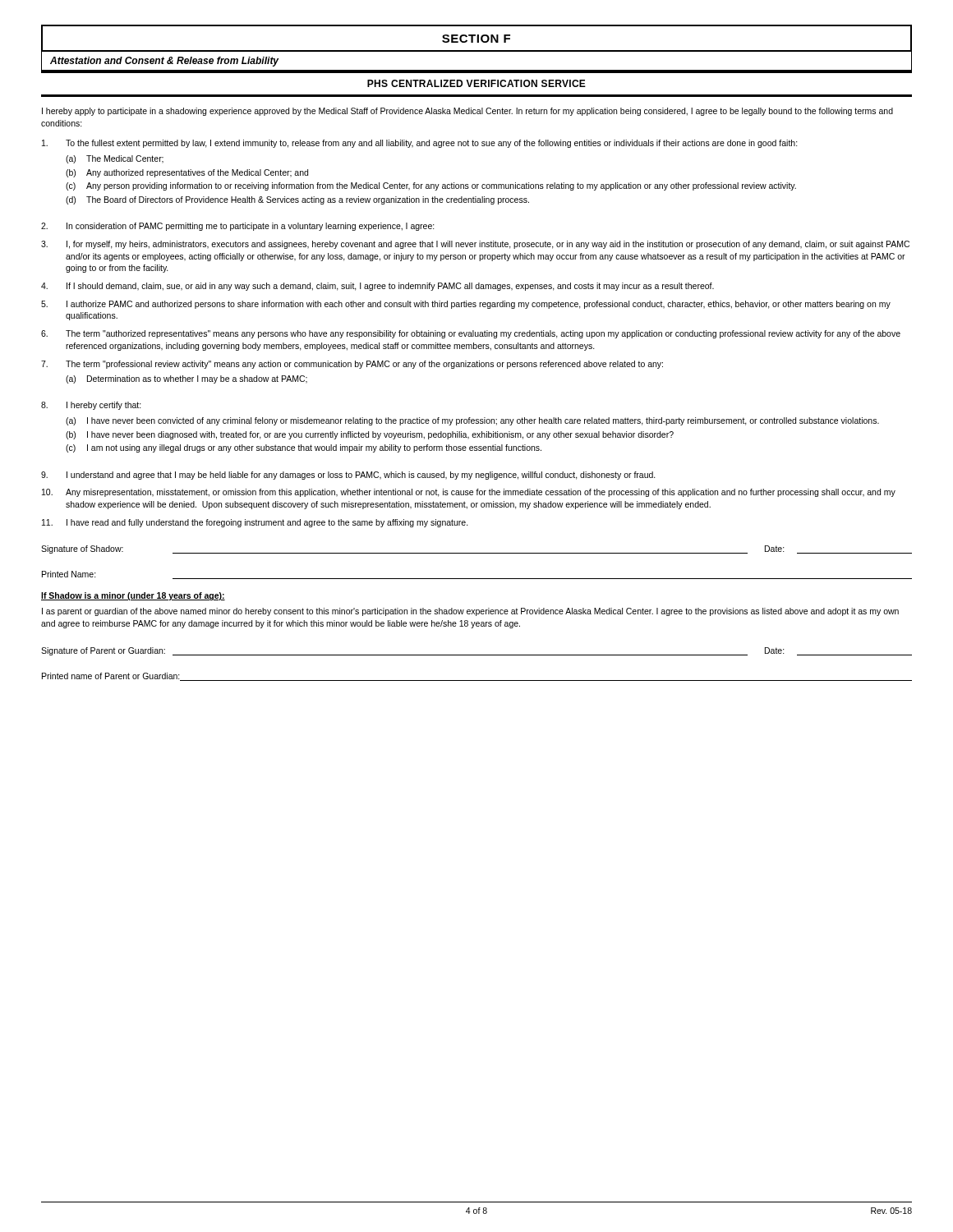Locate the text that reads "Signature of Parent or Guardian: Date:"
Viewport: 953px width, 1232px height.
(476, 648)
